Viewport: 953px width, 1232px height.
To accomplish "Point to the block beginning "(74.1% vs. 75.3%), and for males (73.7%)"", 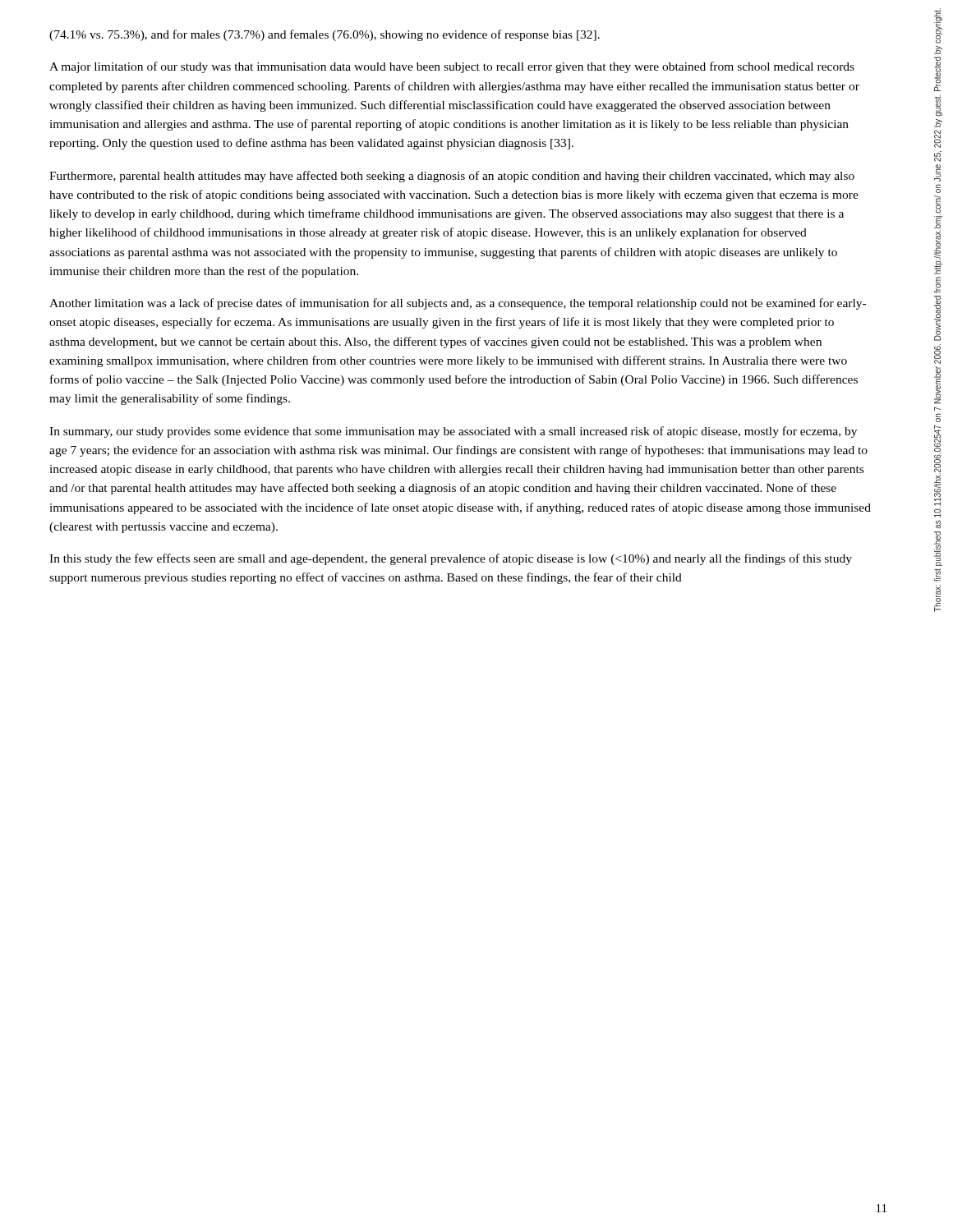I will coord(460,34).
